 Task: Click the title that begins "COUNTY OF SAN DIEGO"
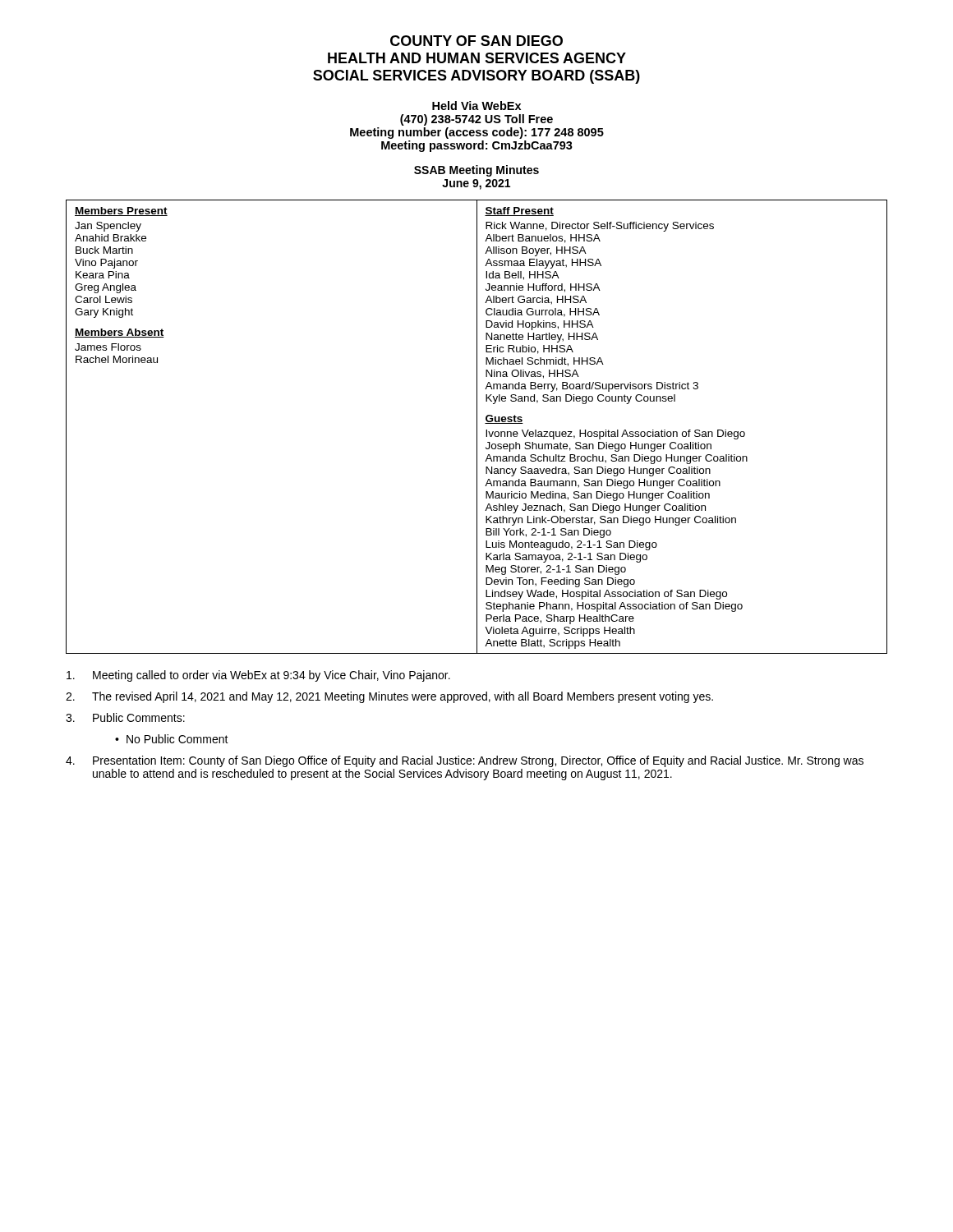[x=476, y=59]
